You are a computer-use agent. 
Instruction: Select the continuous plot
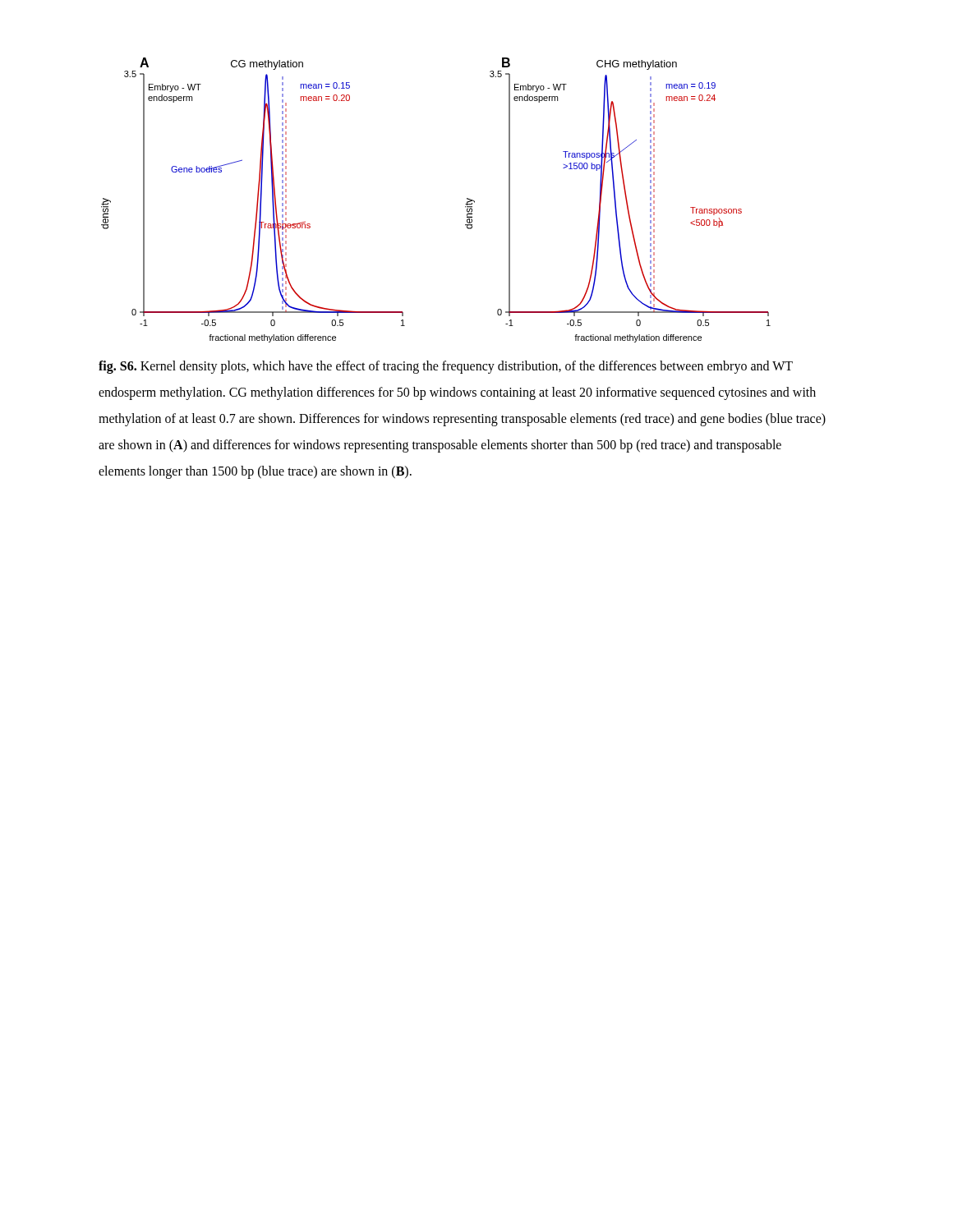(476, 203)
